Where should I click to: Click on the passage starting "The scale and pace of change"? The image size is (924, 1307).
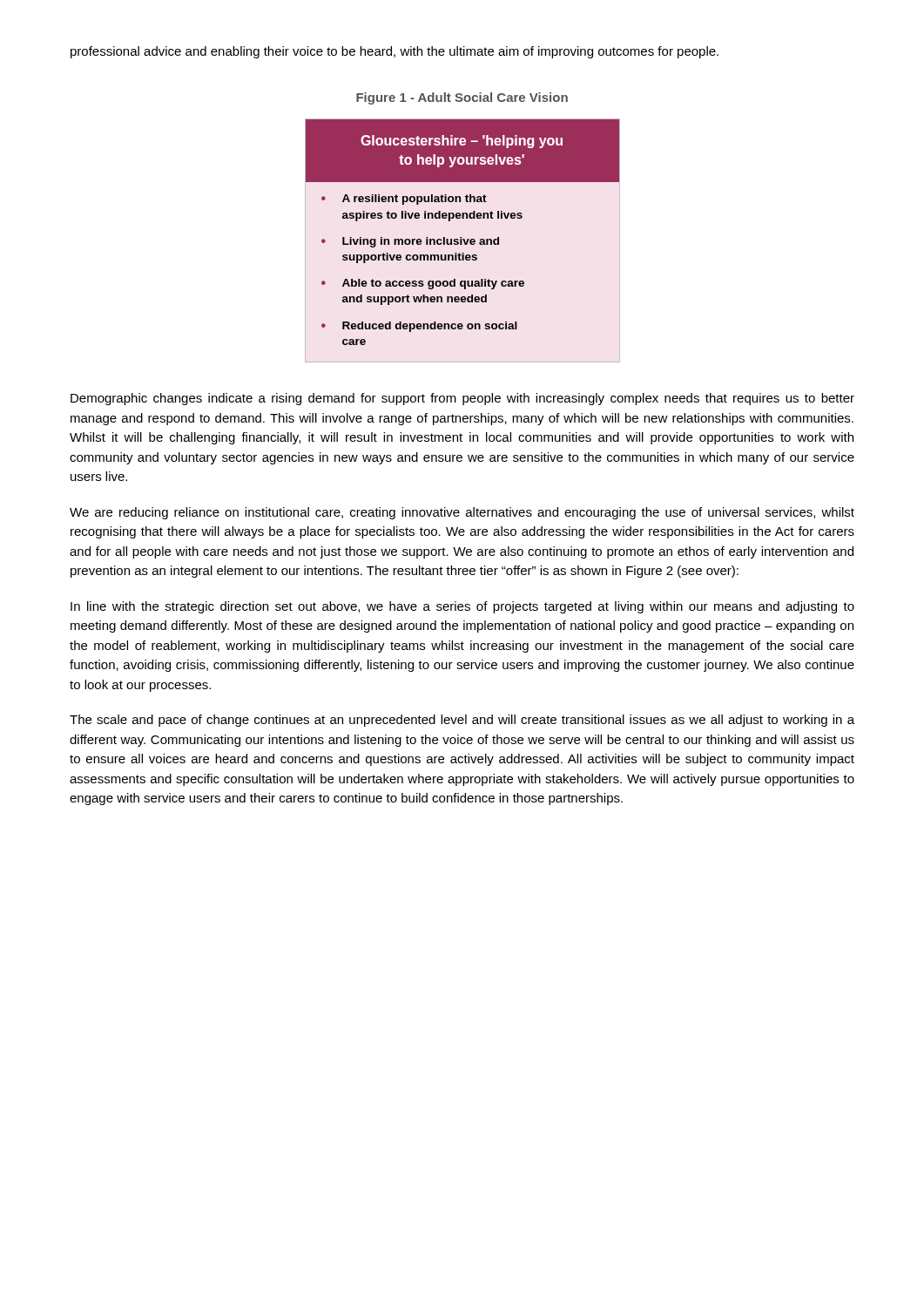click(462, 759)
